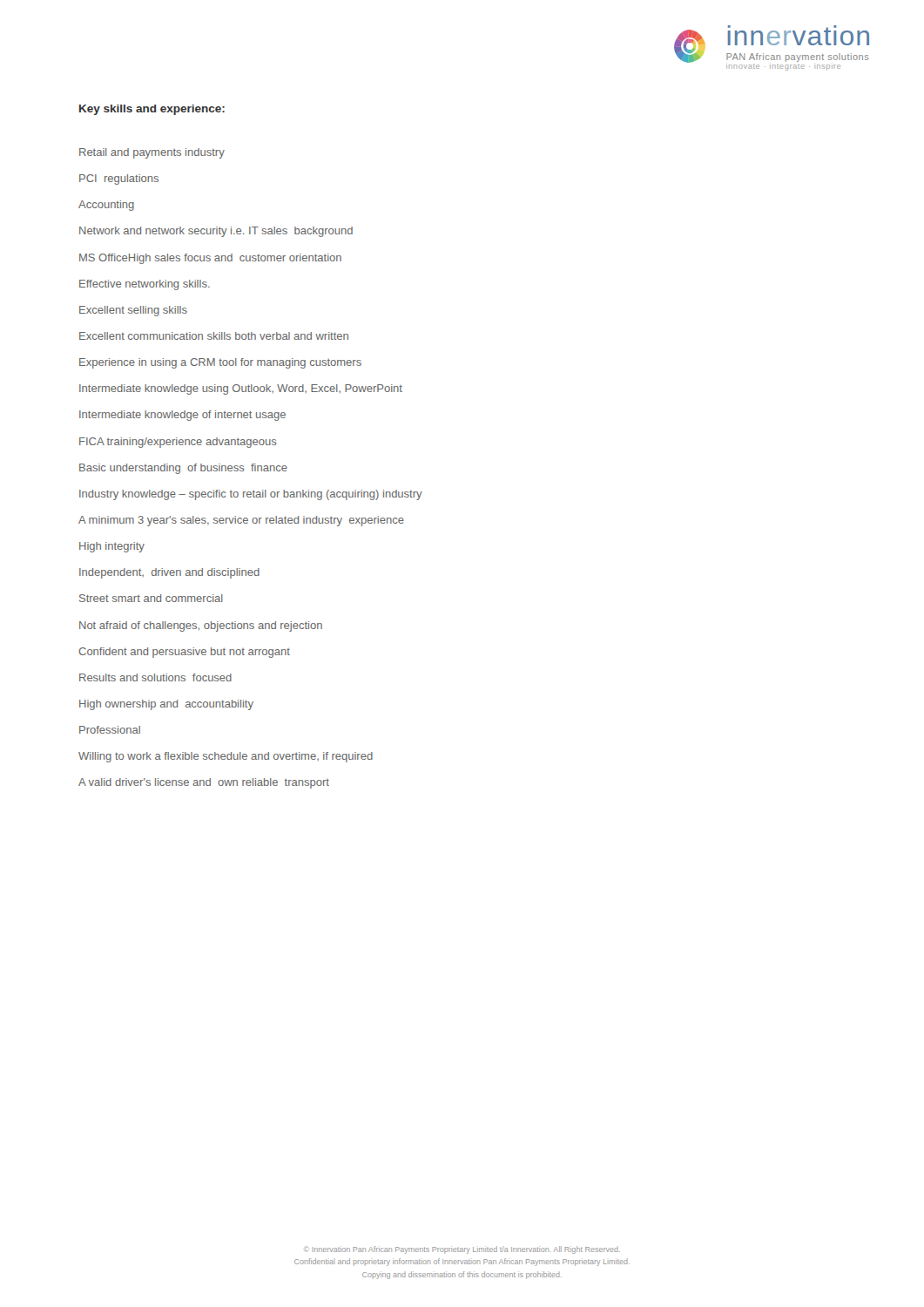Locate the text starting "High ownership and accountability"
Screen dimensions: 1307x924
[166, 704]
